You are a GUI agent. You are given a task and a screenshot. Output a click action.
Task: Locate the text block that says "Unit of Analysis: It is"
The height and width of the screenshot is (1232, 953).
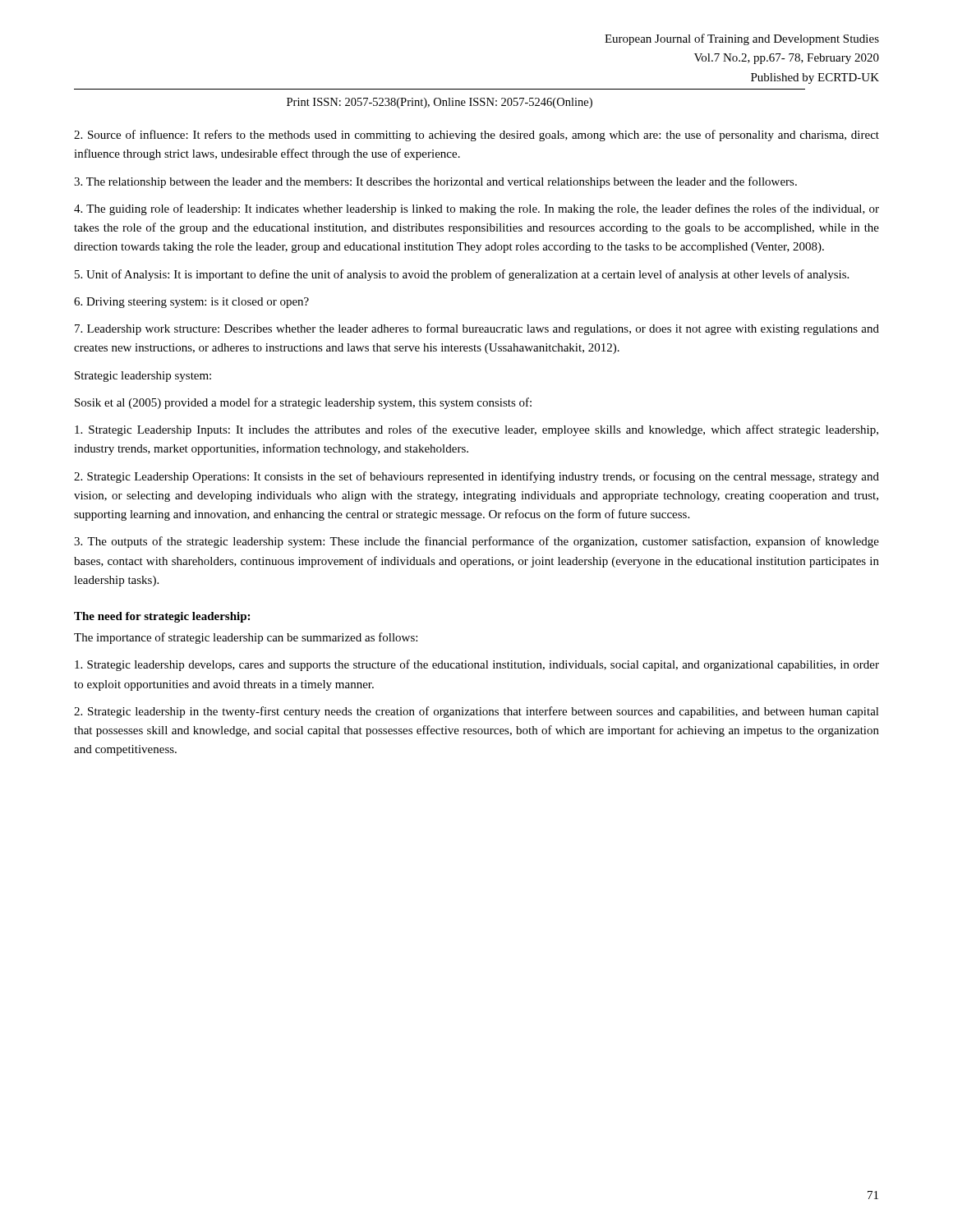pyautogui.click(x=462, y=274)
